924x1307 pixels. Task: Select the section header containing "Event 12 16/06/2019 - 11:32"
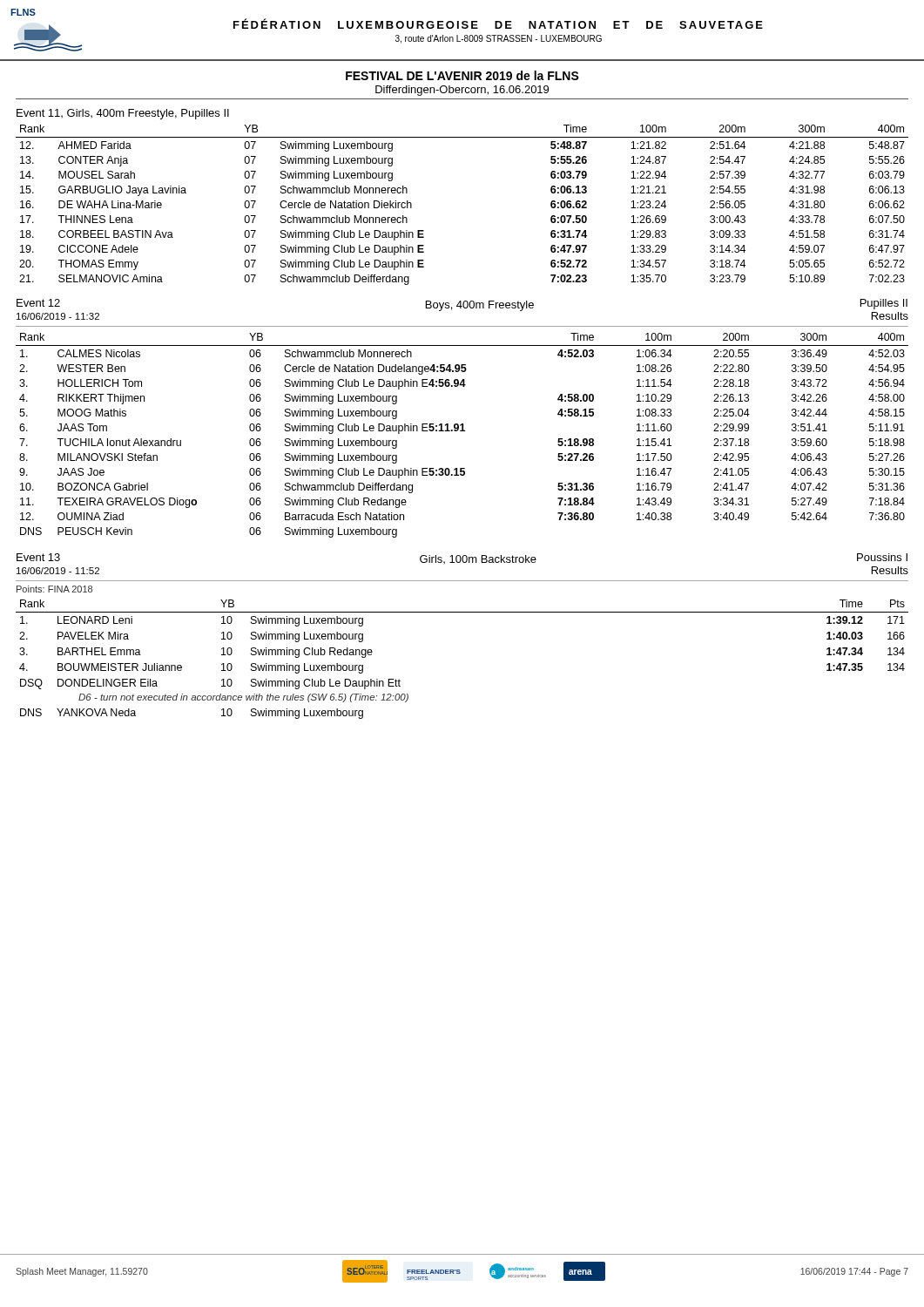(58, 309)
